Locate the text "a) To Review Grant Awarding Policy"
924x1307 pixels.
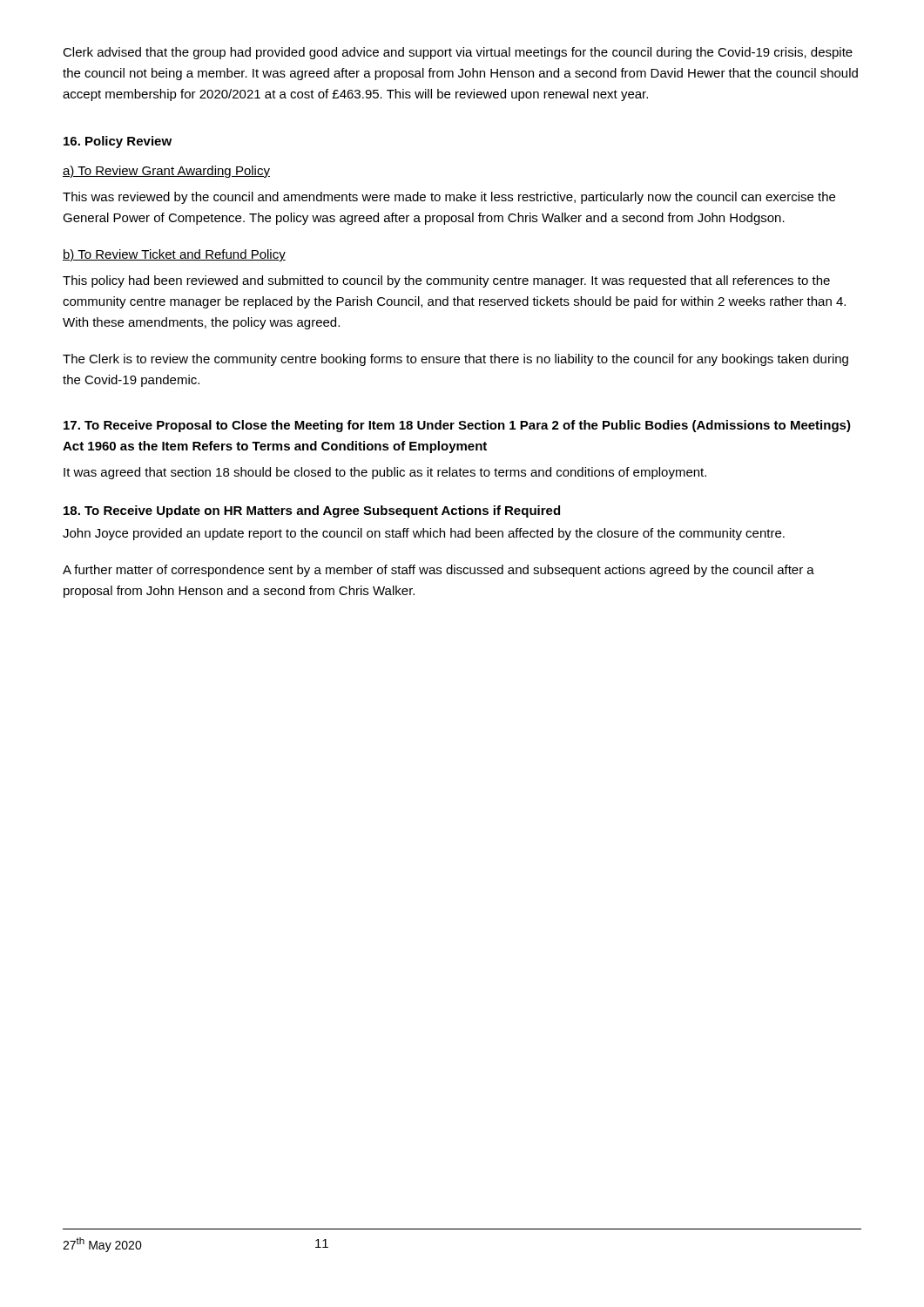click(x=166, y=170)
